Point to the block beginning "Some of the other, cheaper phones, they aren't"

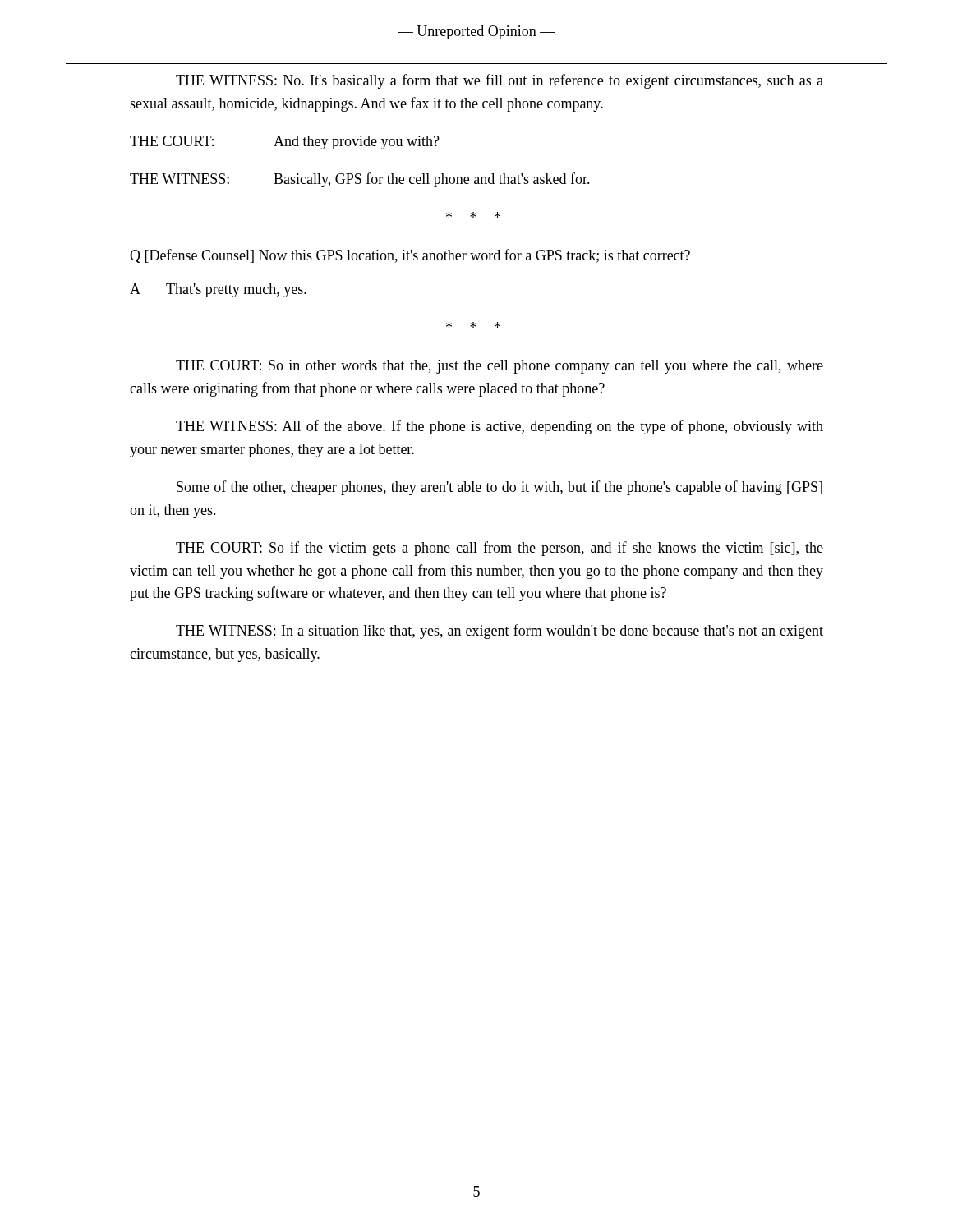[476, 498]
